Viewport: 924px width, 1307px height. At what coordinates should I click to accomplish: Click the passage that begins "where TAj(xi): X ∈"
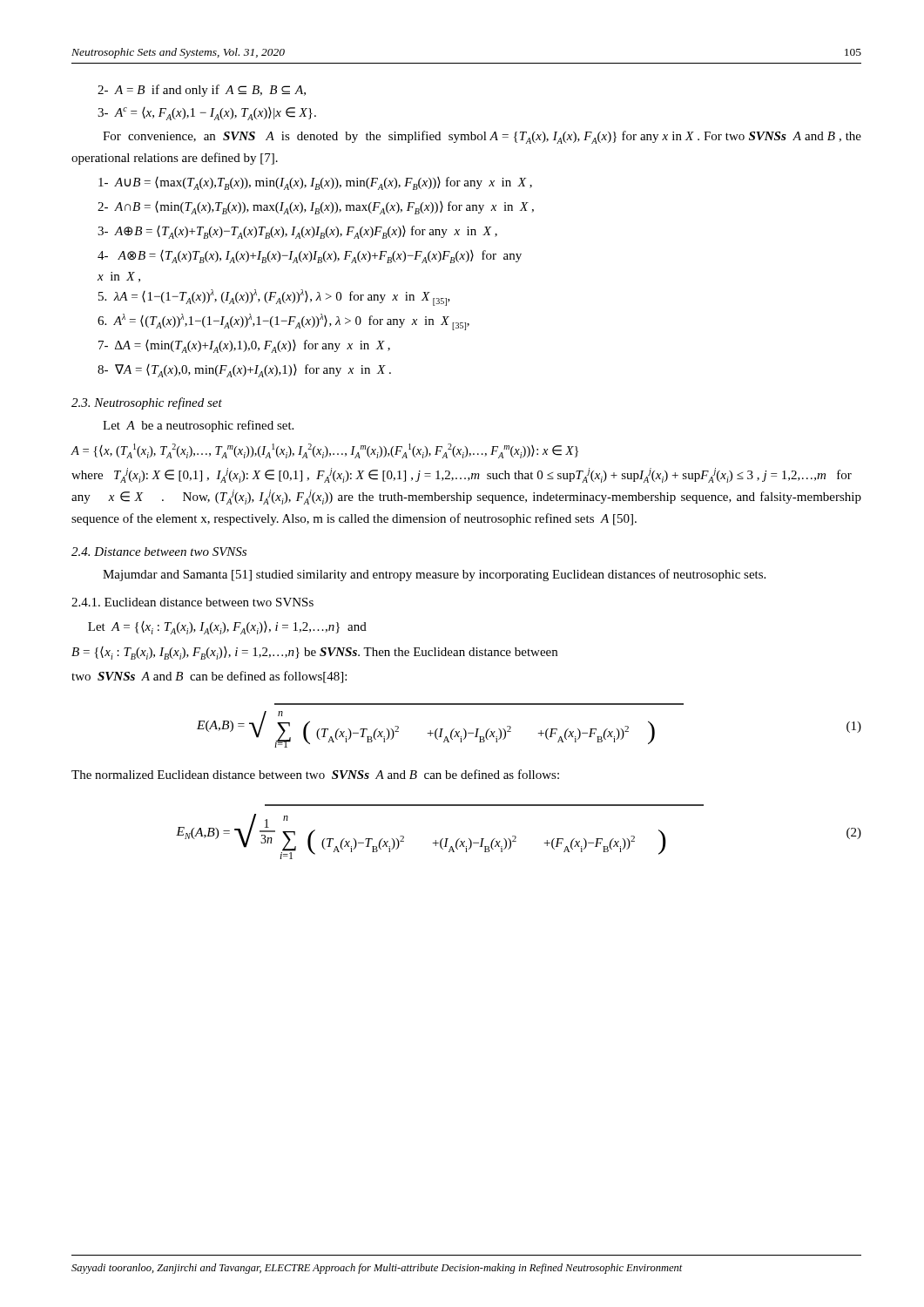pyautogui.click(x=466, y=496)
